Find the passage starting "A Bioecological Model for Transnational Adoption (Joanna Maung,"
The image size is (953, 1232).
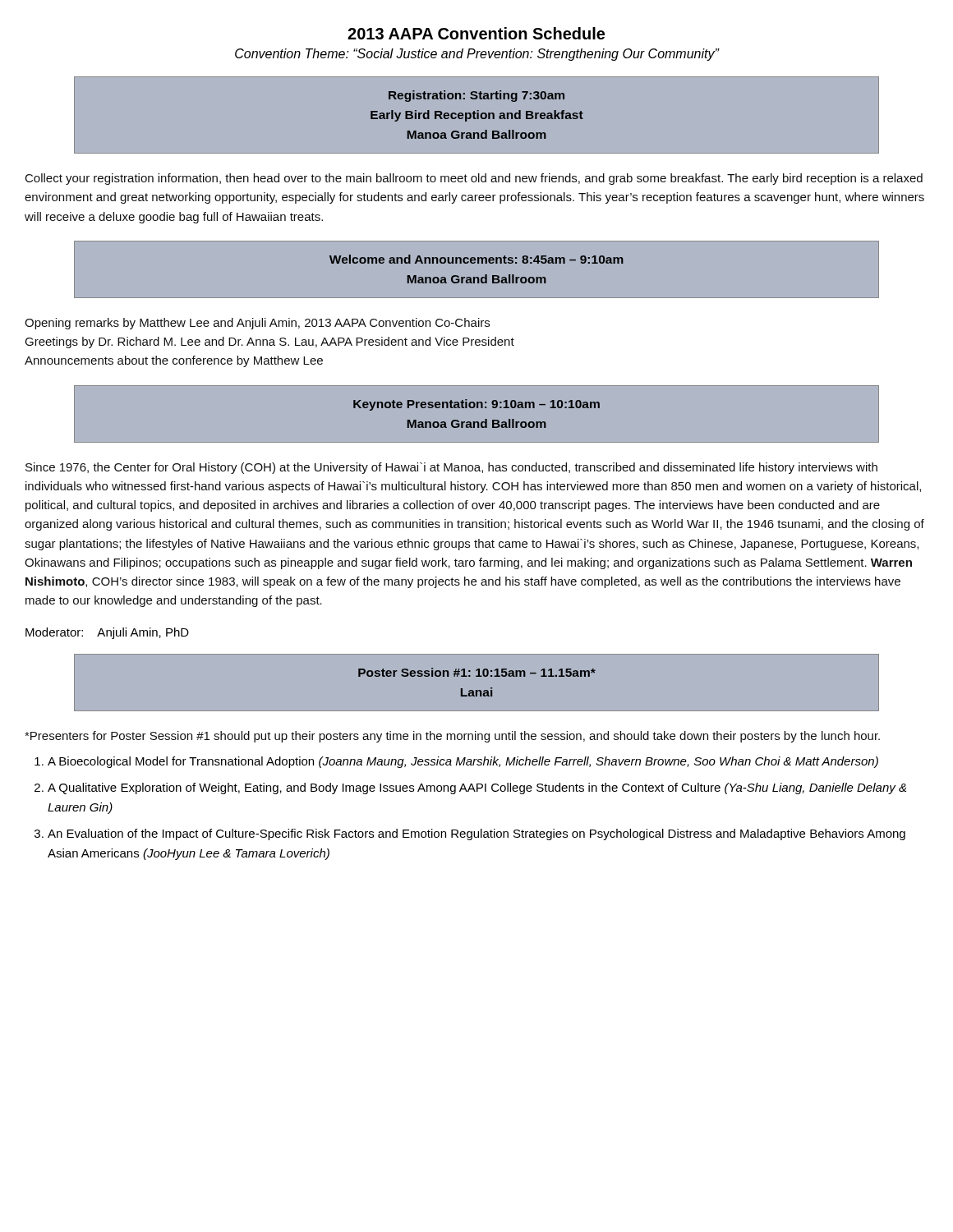point(463,761)
